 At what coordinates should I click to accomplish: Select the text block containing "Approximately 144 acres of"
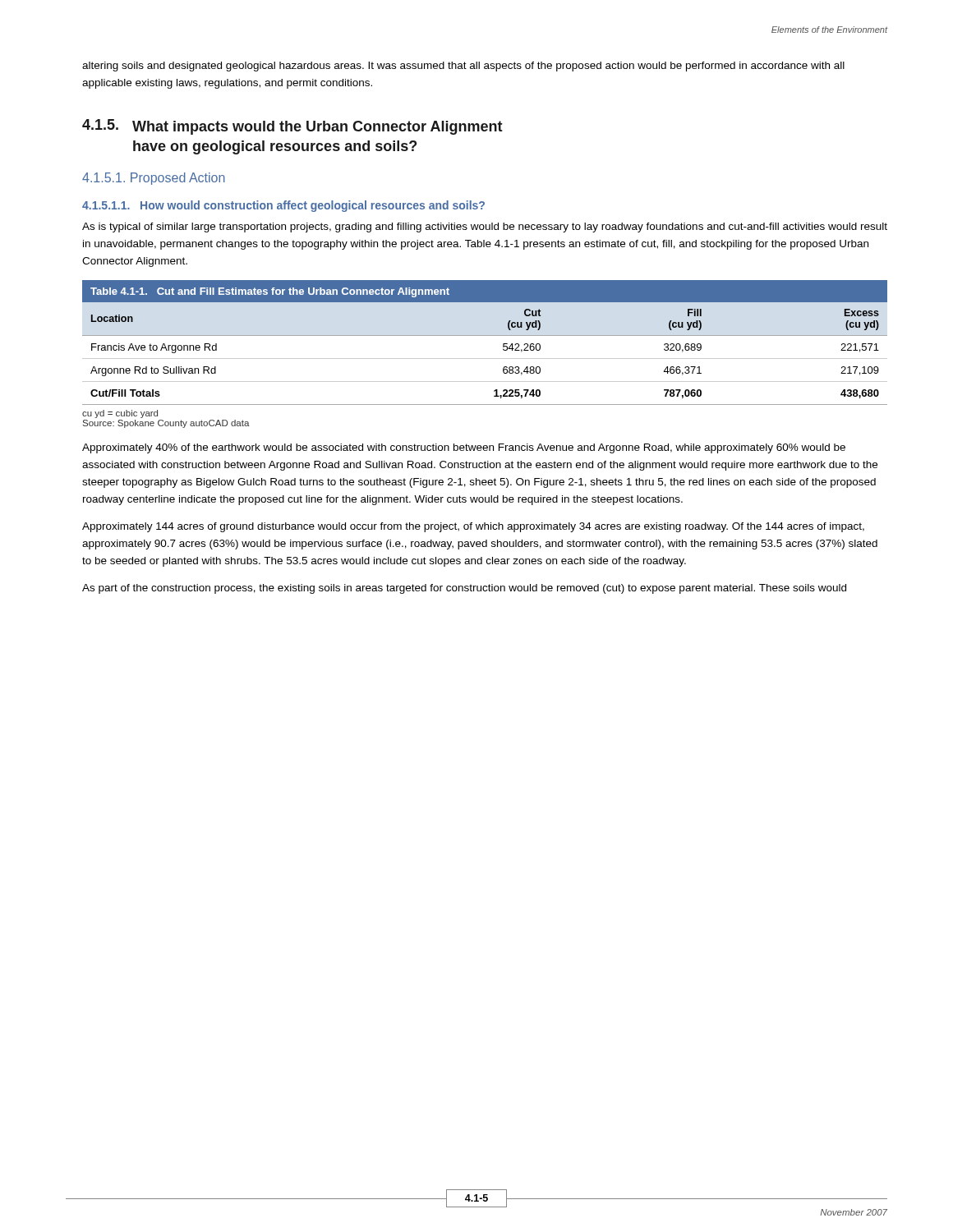tap(480, 543)
